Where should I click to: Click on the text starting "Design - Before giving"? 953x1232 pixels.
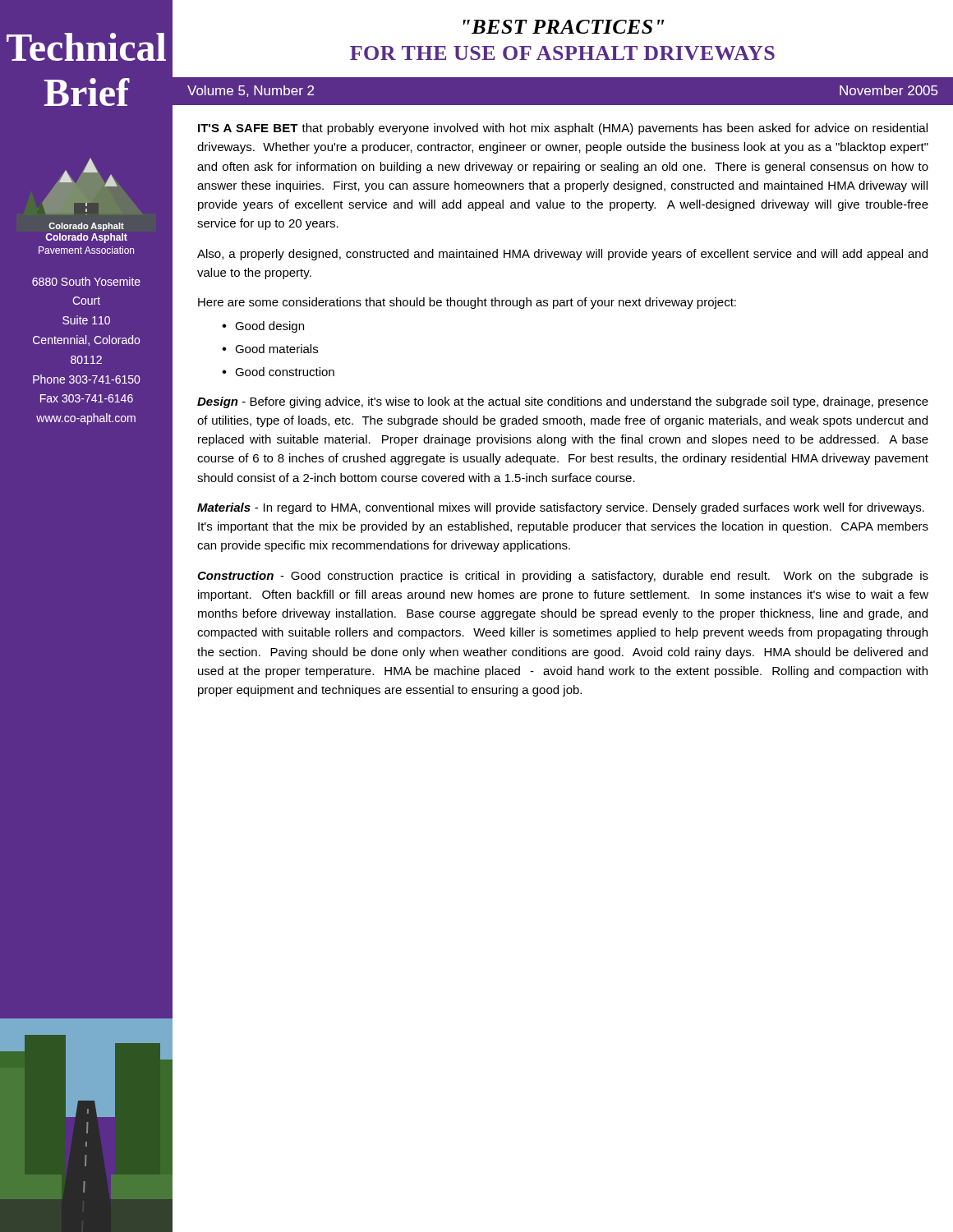point(563,439)
